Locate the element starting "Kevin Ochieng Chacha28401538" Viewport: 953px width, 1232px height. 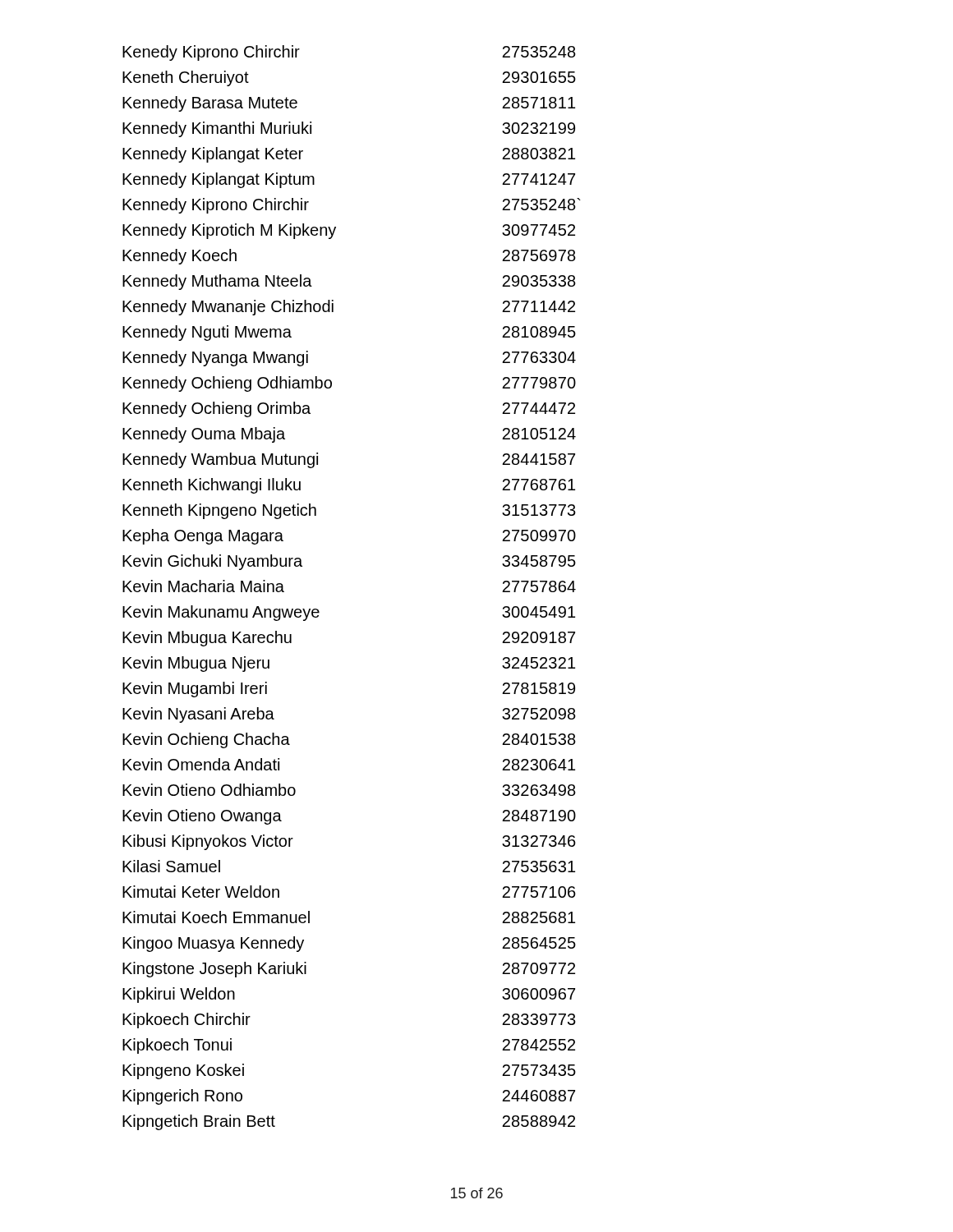[205, 740]
